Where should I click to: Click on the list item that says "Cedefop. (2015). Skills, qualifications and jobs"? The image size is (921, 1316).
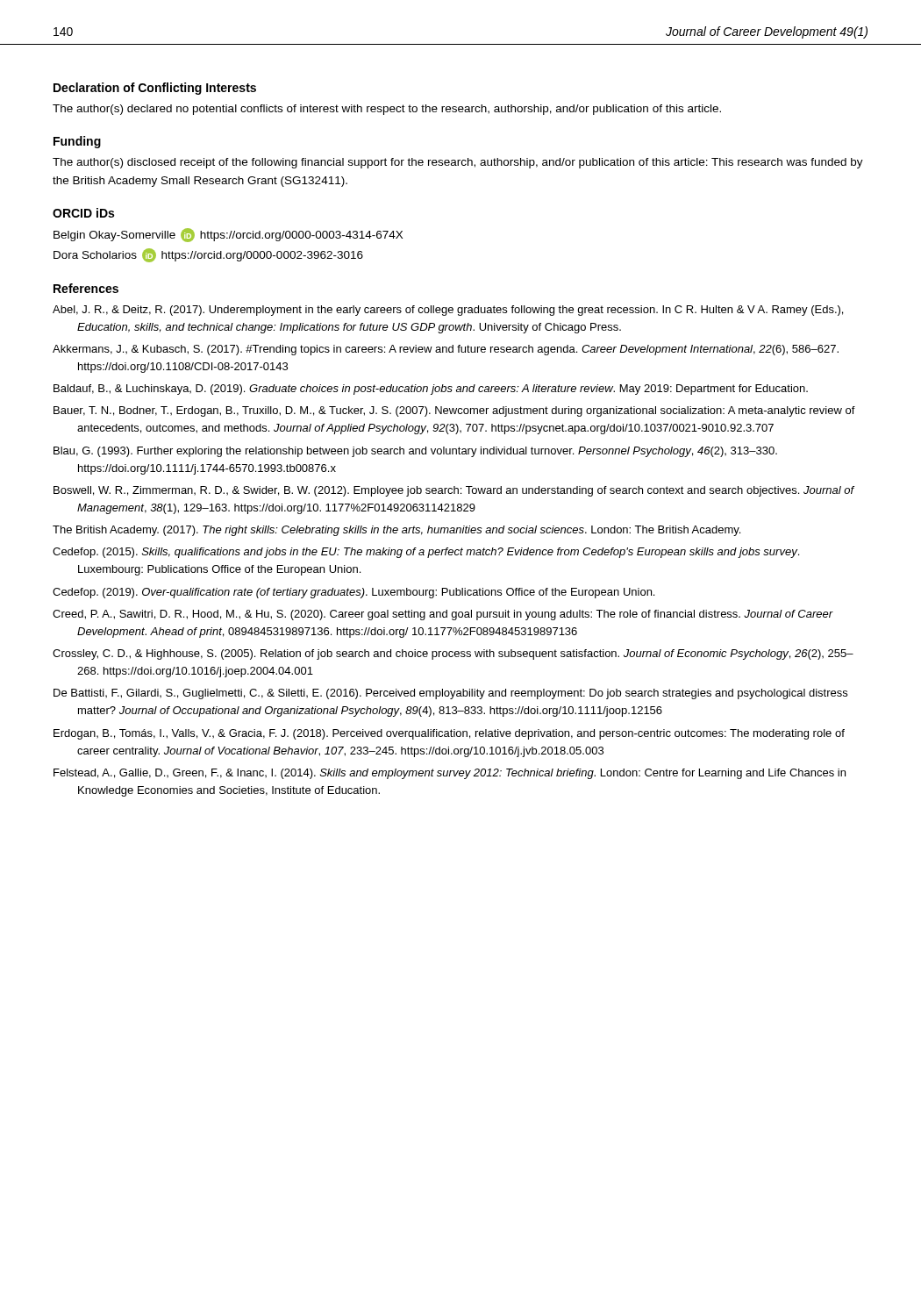click(426, 560)
